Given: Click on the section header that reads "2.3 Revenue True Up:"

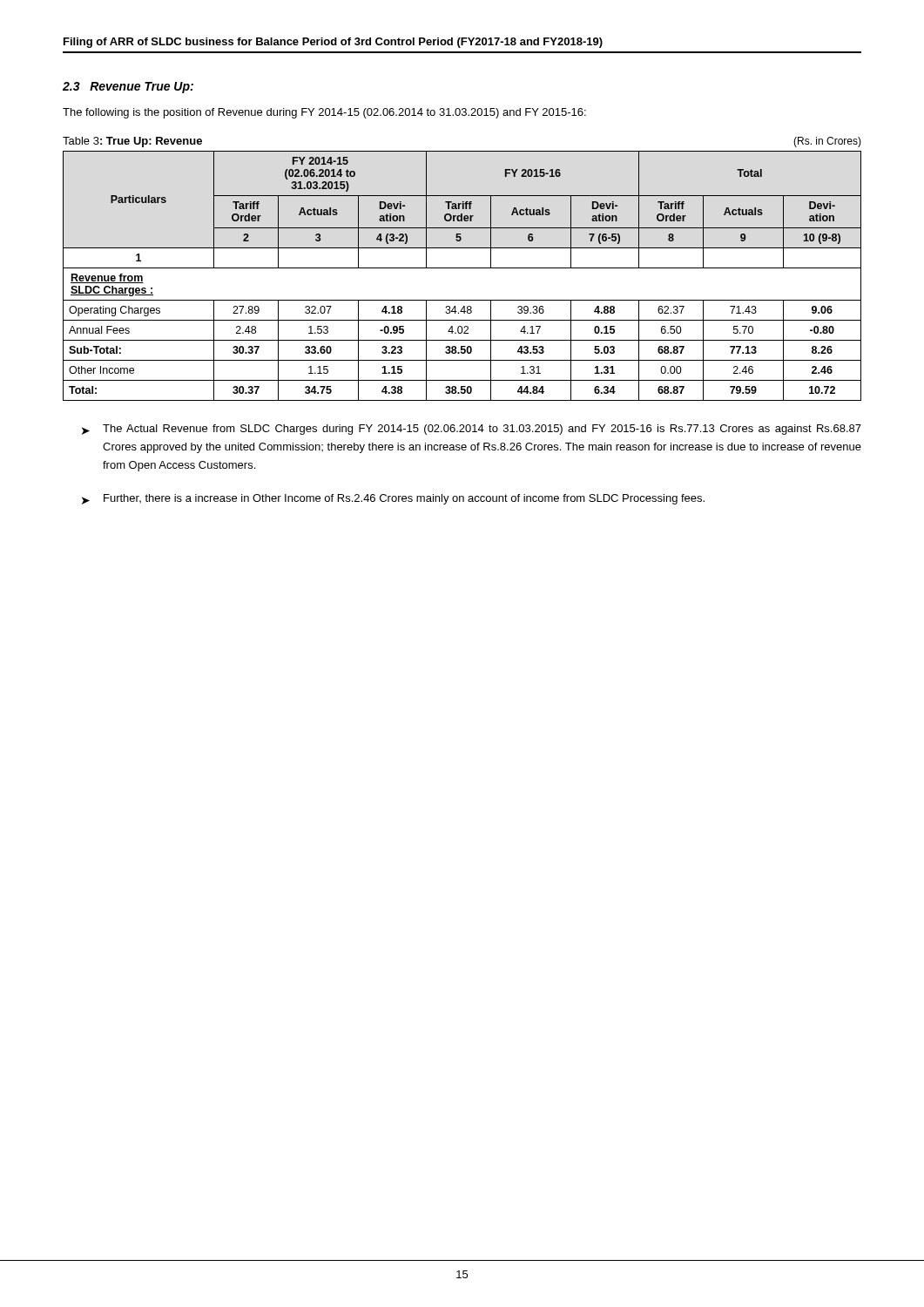Looking at the screenshot, I should 128,86.
